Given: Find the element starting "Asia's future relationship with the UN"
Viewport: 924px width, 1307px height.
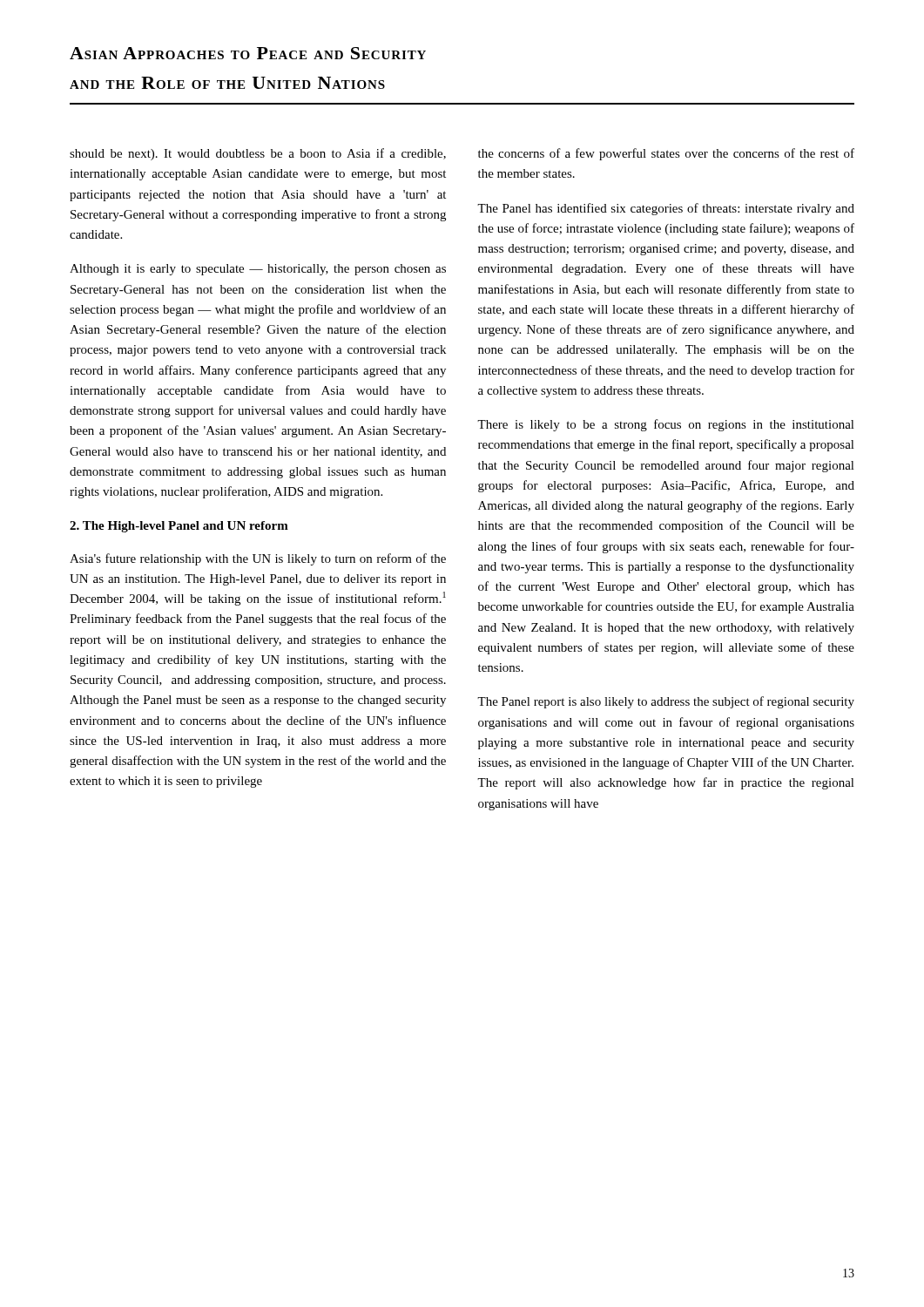Looking at the screenshot, I should [x=258, y=670].
